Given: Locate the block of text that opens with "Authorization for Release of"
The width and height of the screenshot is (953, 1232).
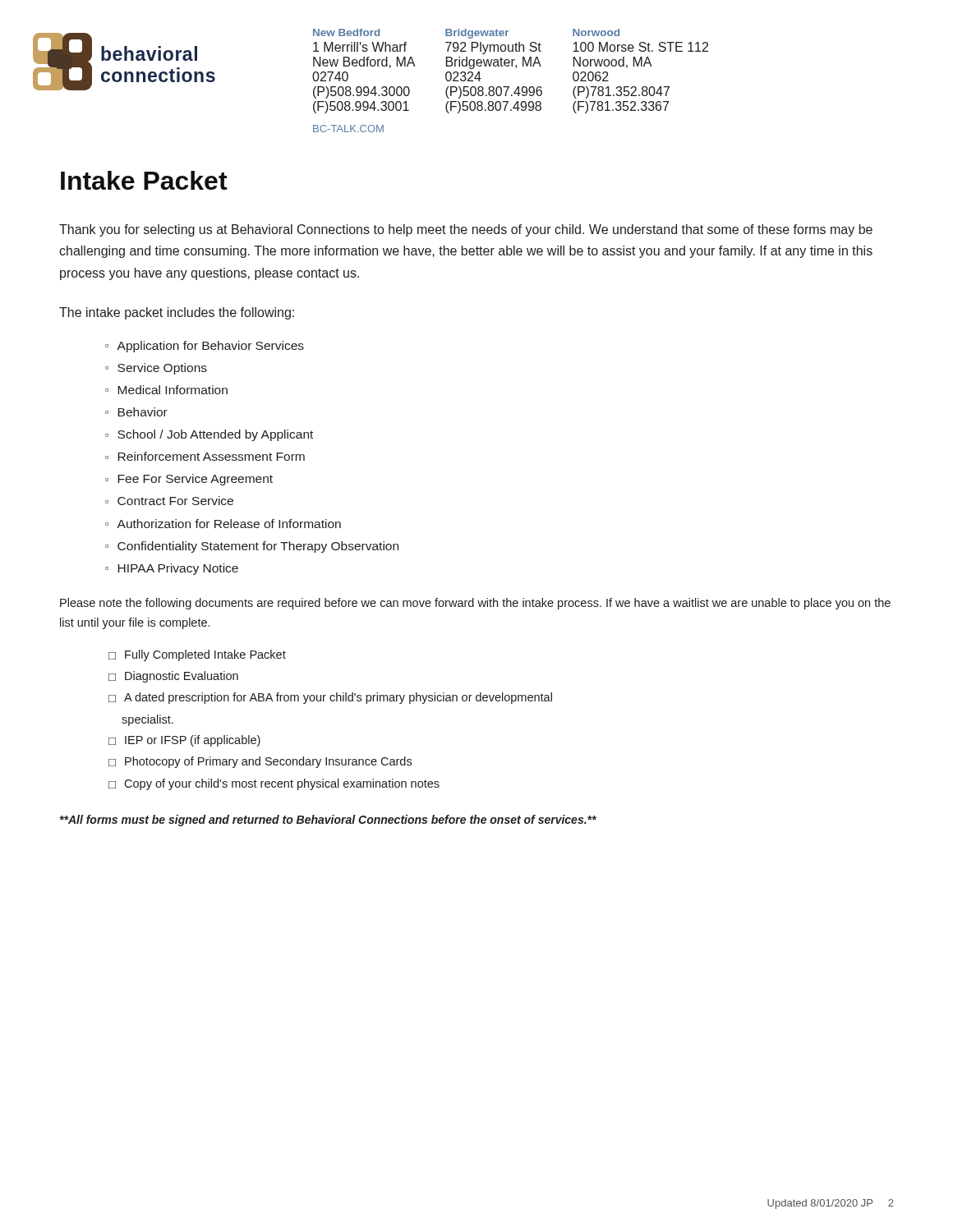Looking at the screenshot, I should point(229,523).
